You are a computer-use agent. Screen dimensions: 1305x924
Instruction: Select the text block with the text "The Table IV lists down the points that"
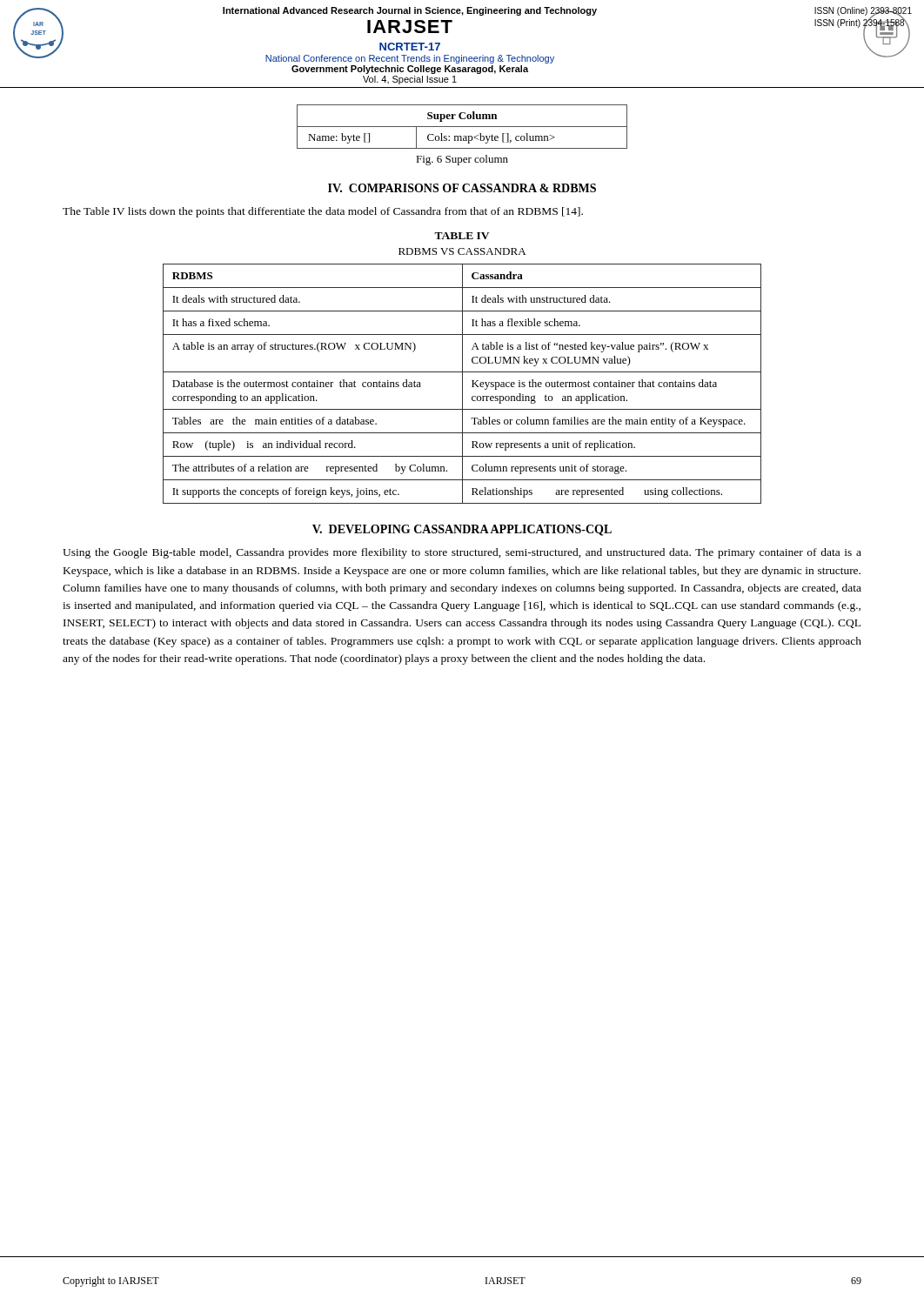pos(323,211)
